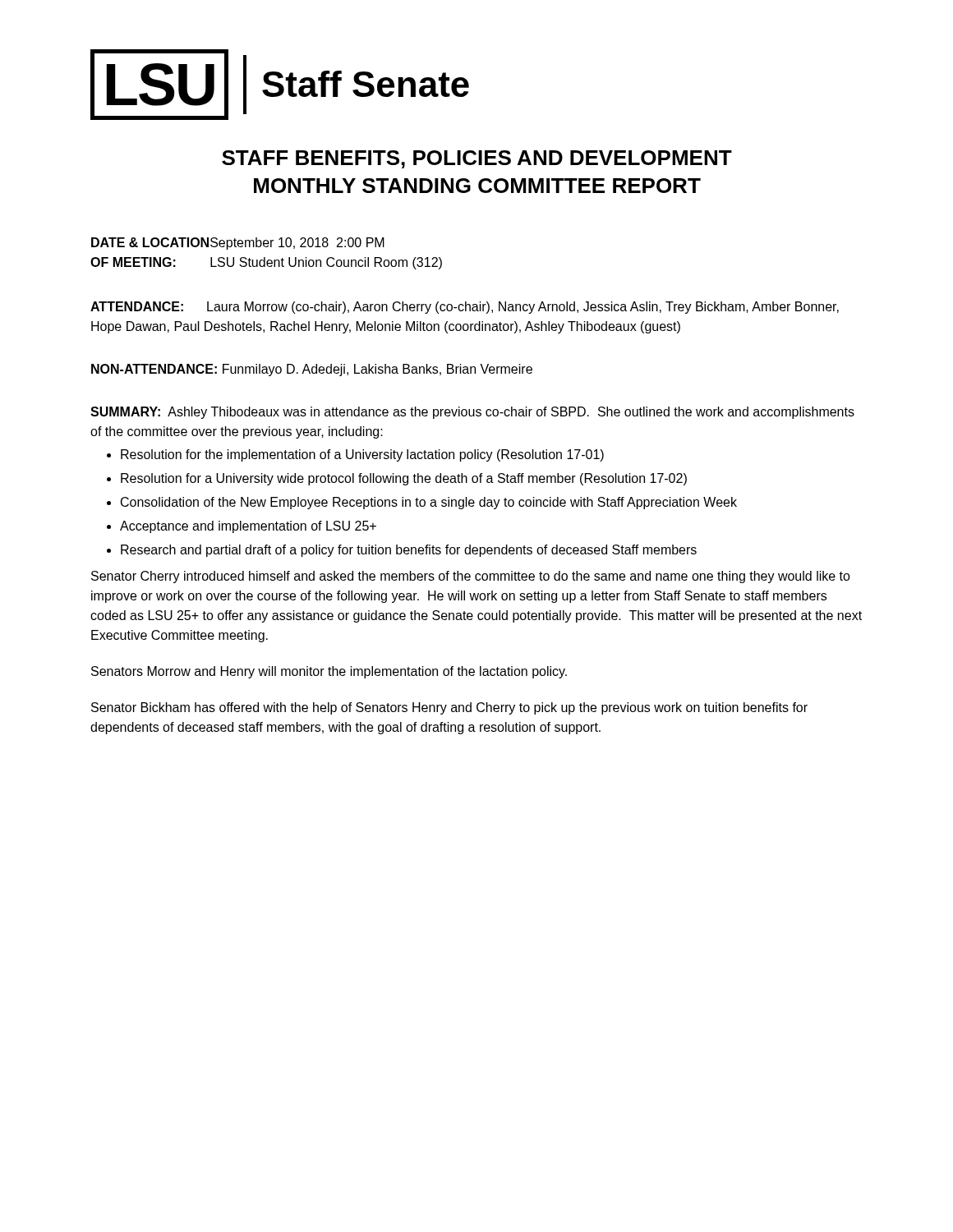
Task: Locate the block of text that opens with "SUMMARY: Ashley Thibodeaux was in"
Action: (472, 421)
